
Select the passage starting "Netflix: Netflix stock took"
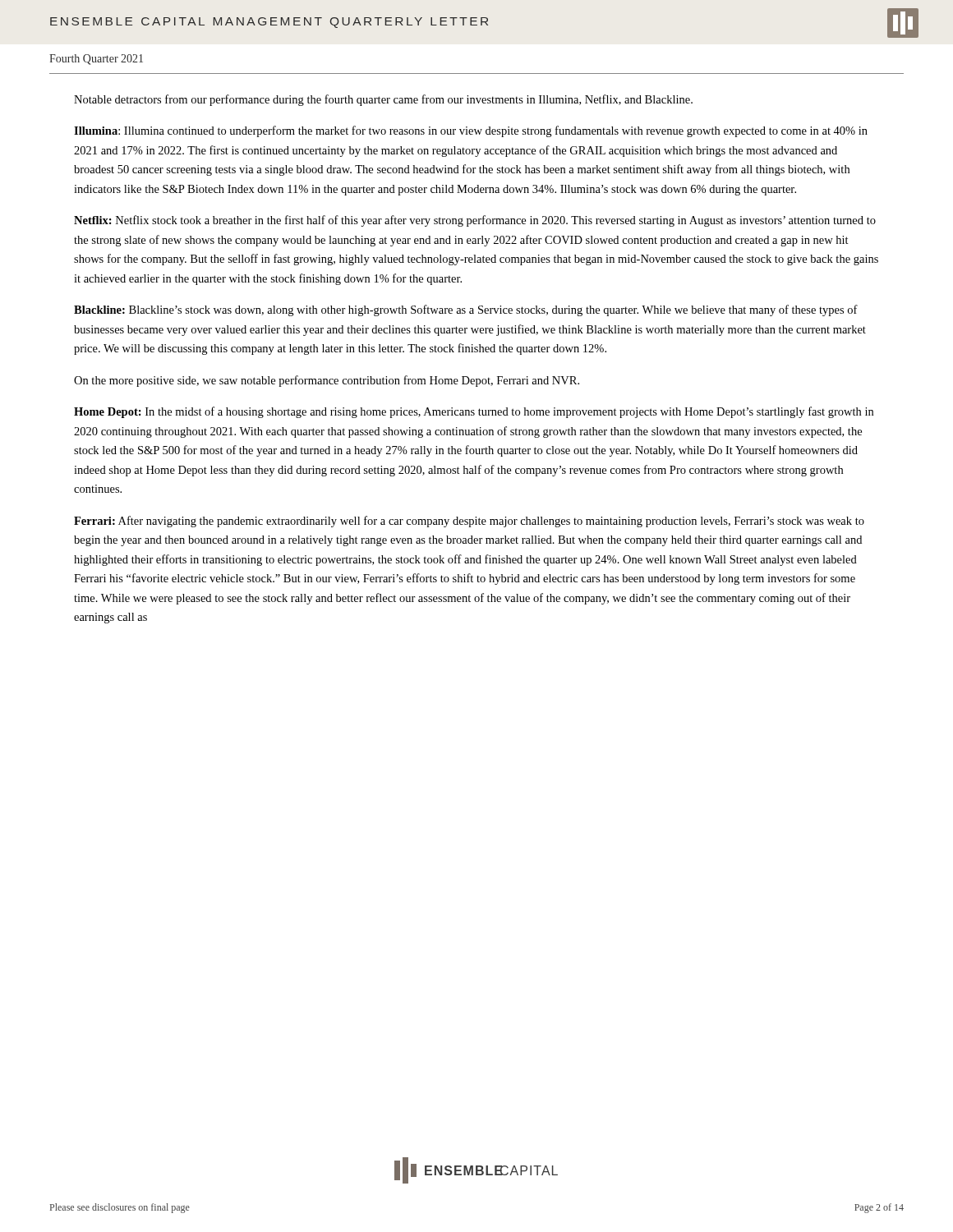pyautogui.click(x=476, y=250)
